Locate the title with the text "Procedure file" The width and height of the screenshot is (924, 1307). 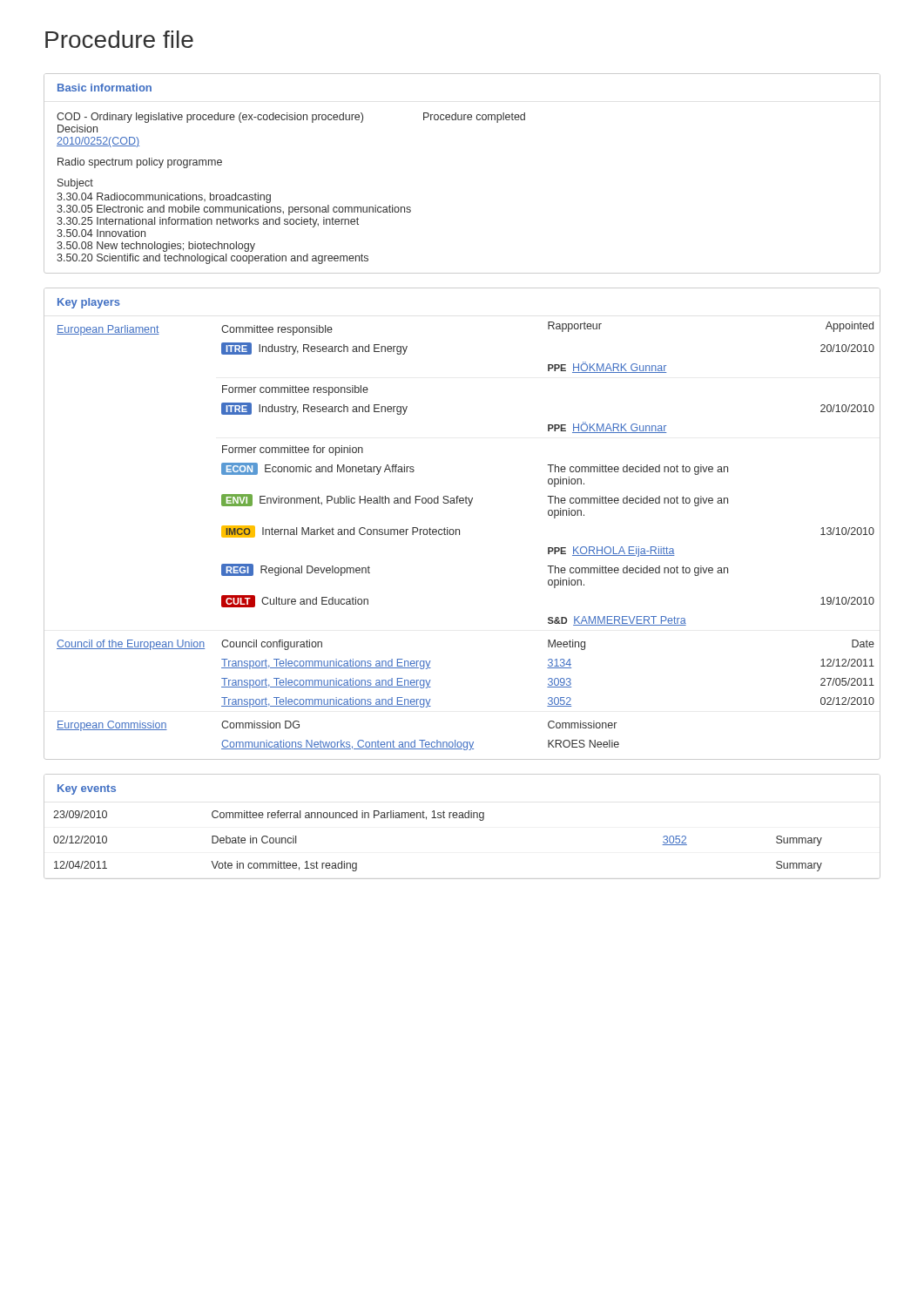(x=119, y=40)
